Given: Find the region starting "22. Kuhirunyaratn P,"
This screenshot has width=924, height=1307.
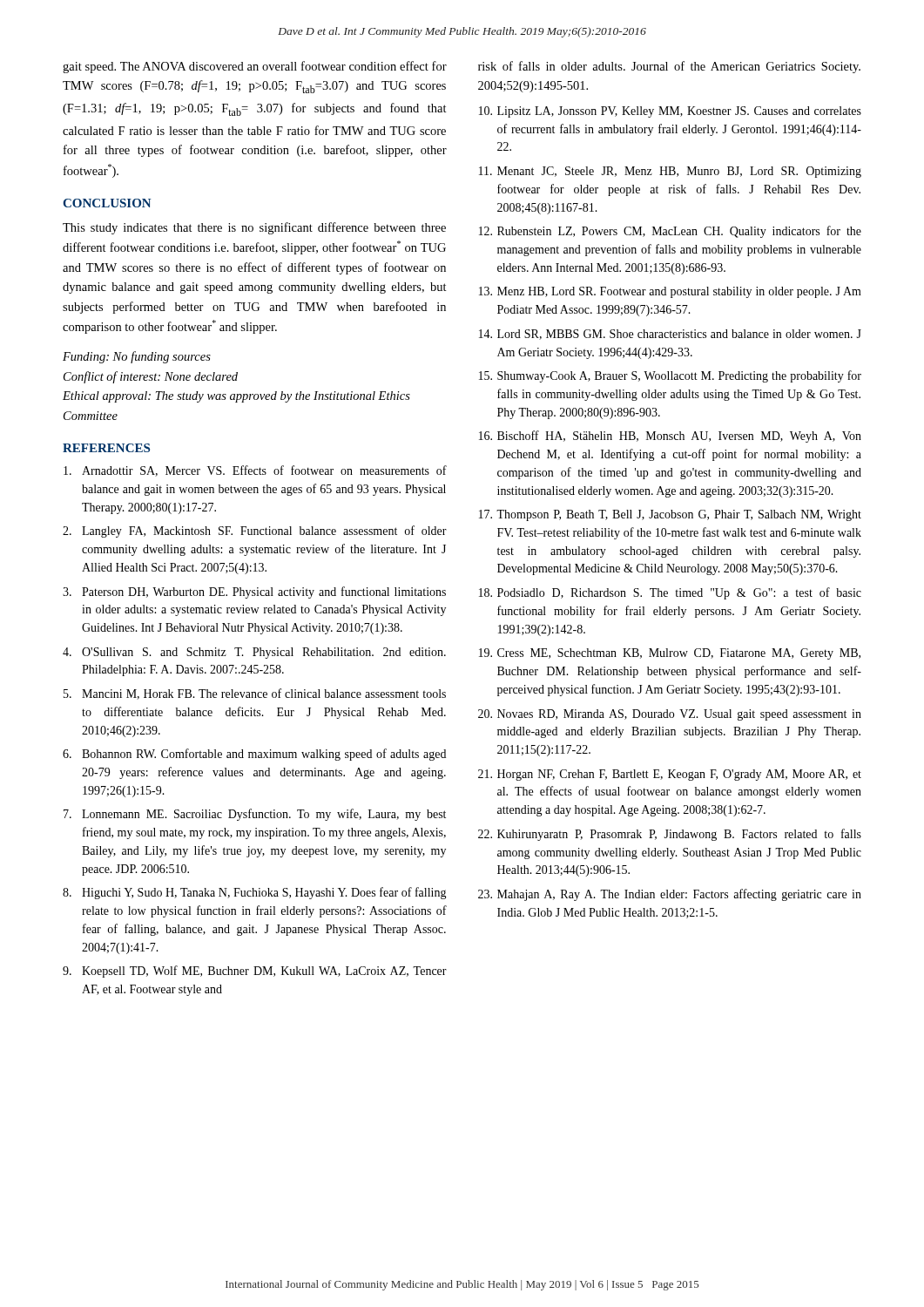Looking at the screenshot, I should point(669,853).
